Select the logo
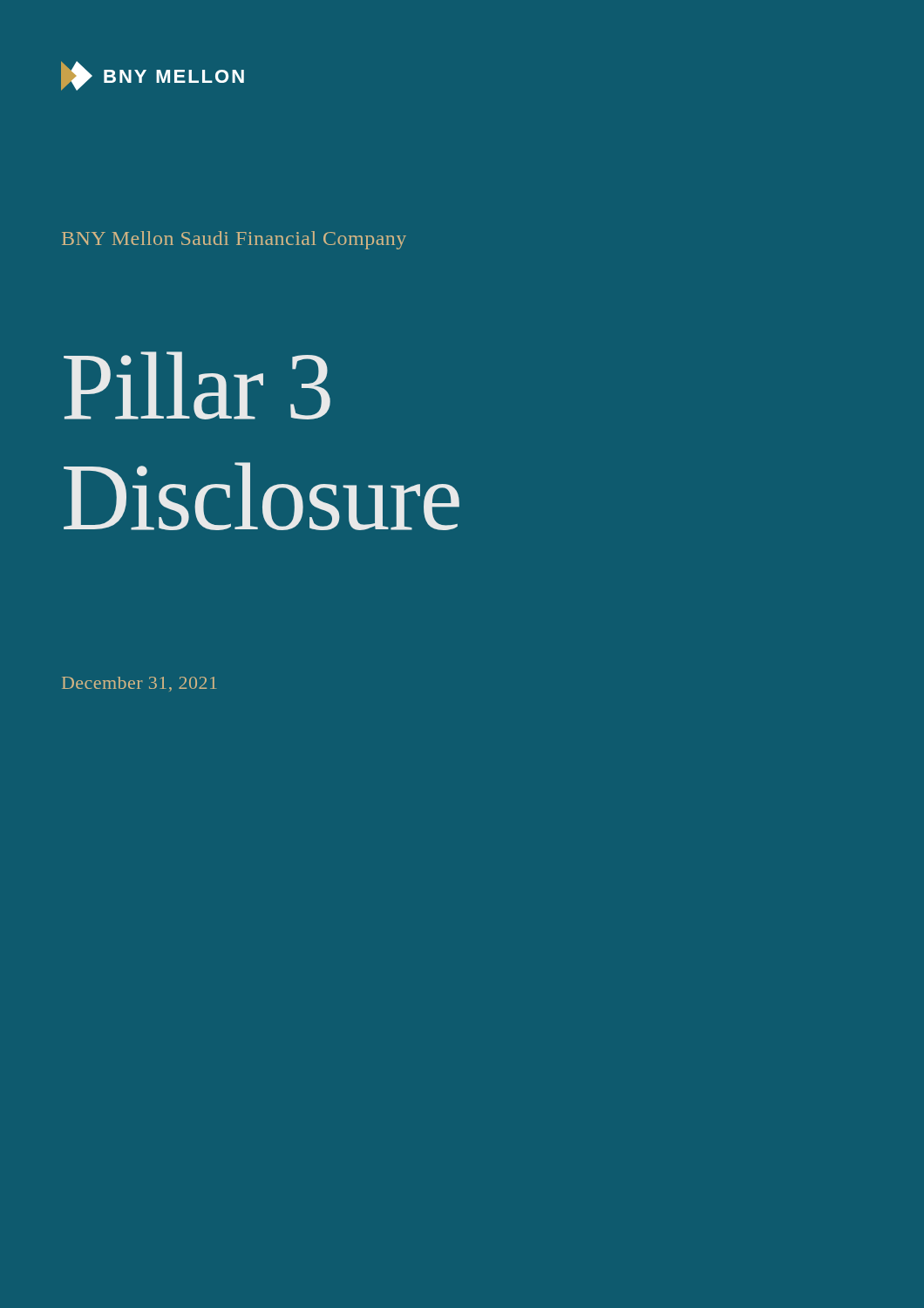924x1308 pixels. click(166, 76)
